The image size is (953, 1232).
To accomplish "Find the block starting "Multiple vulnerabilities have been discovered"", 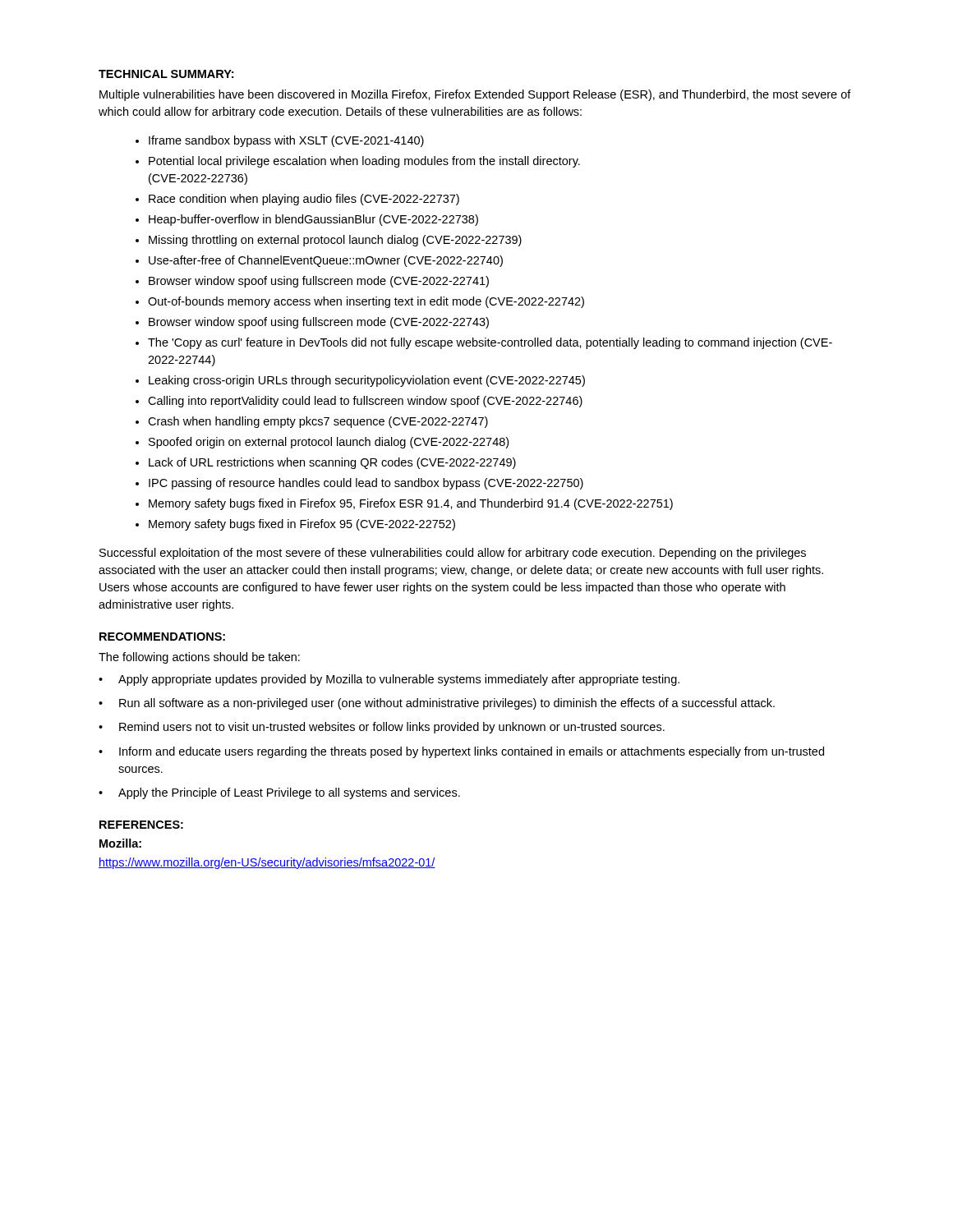I will pyautogui.click(x=475, y=103).
